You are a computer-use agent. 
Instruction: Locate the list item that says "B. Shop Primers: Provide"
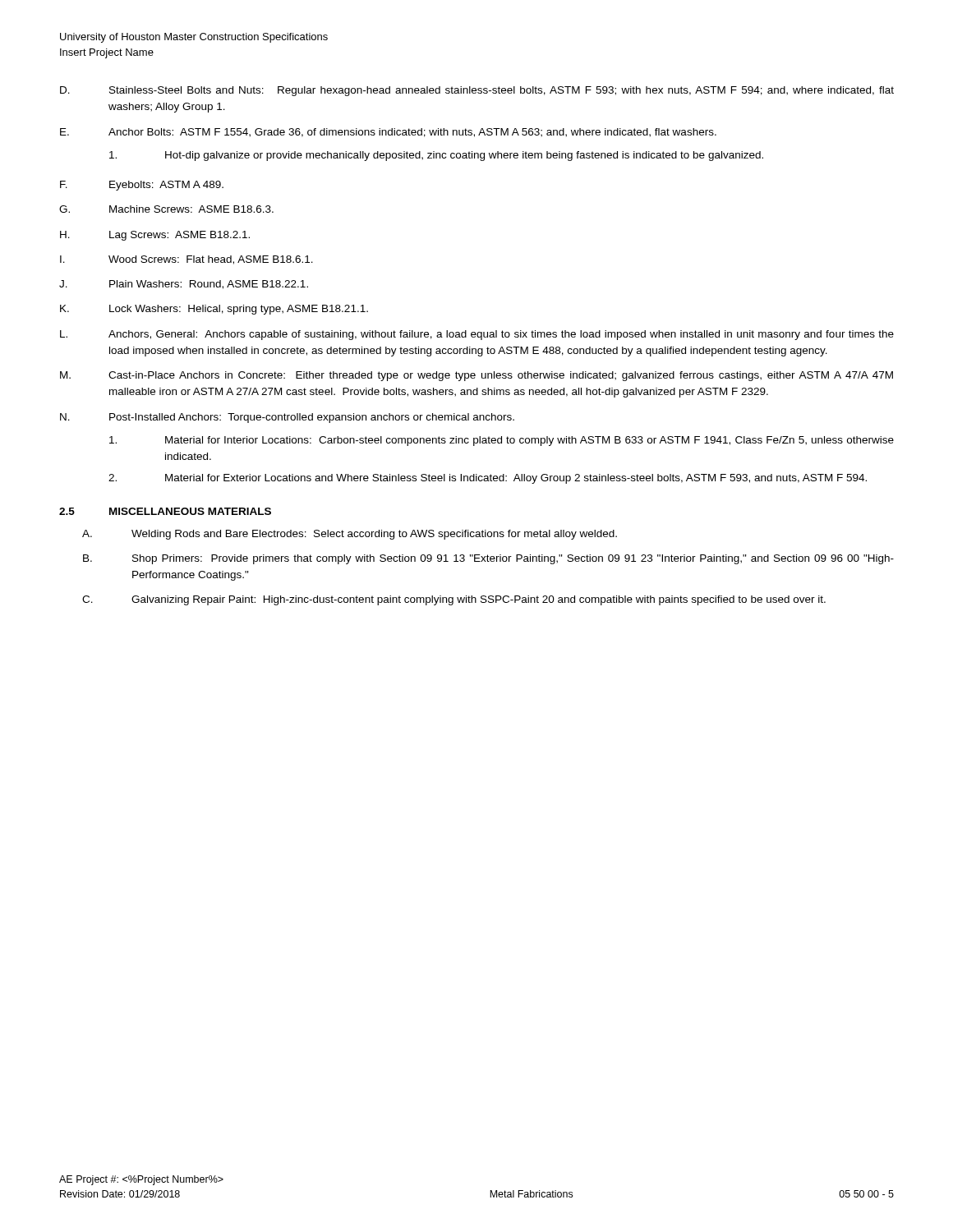point(488,567)
